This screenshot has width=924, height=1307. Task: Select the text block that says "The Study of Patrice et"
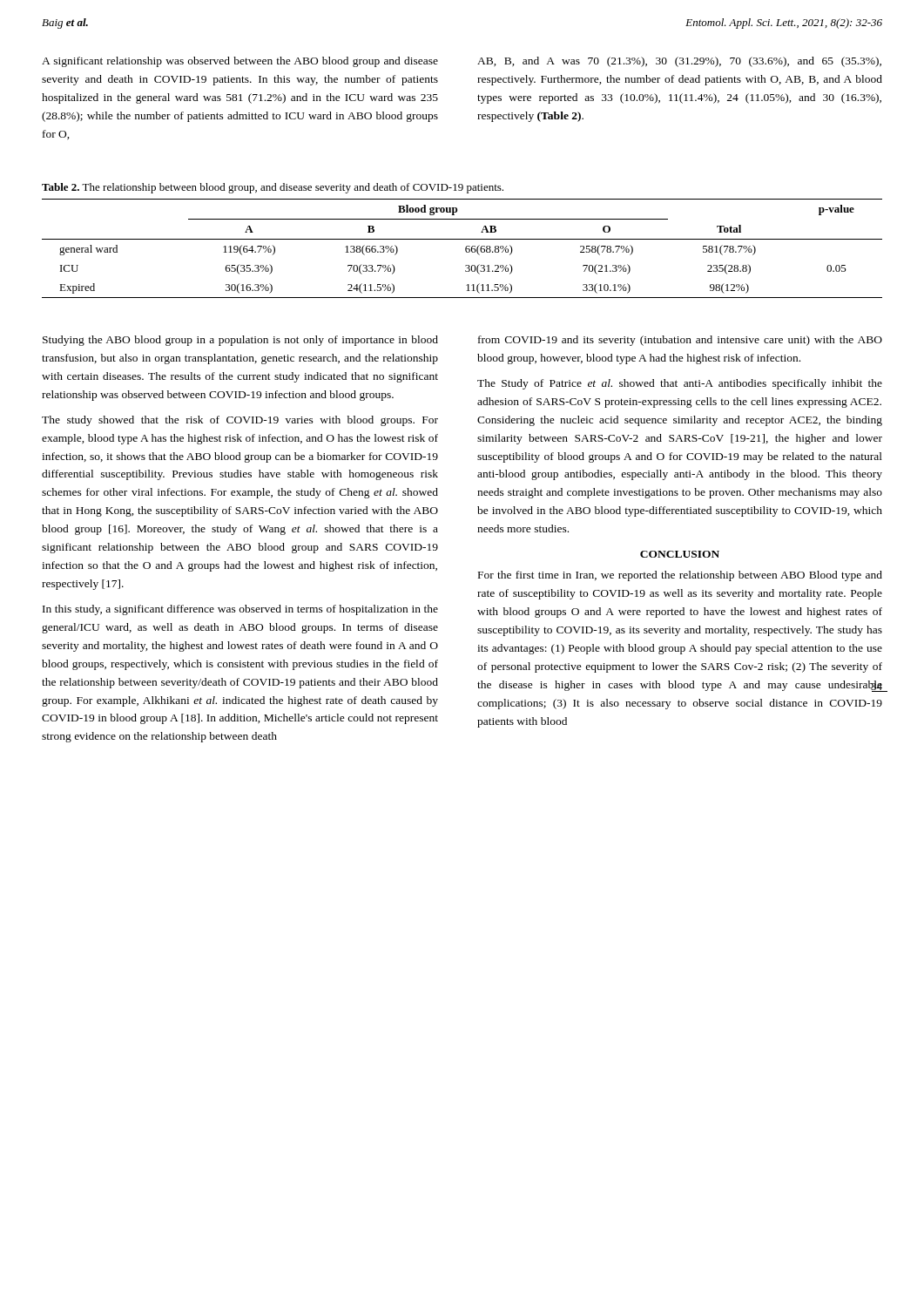(x=680, y=456)
